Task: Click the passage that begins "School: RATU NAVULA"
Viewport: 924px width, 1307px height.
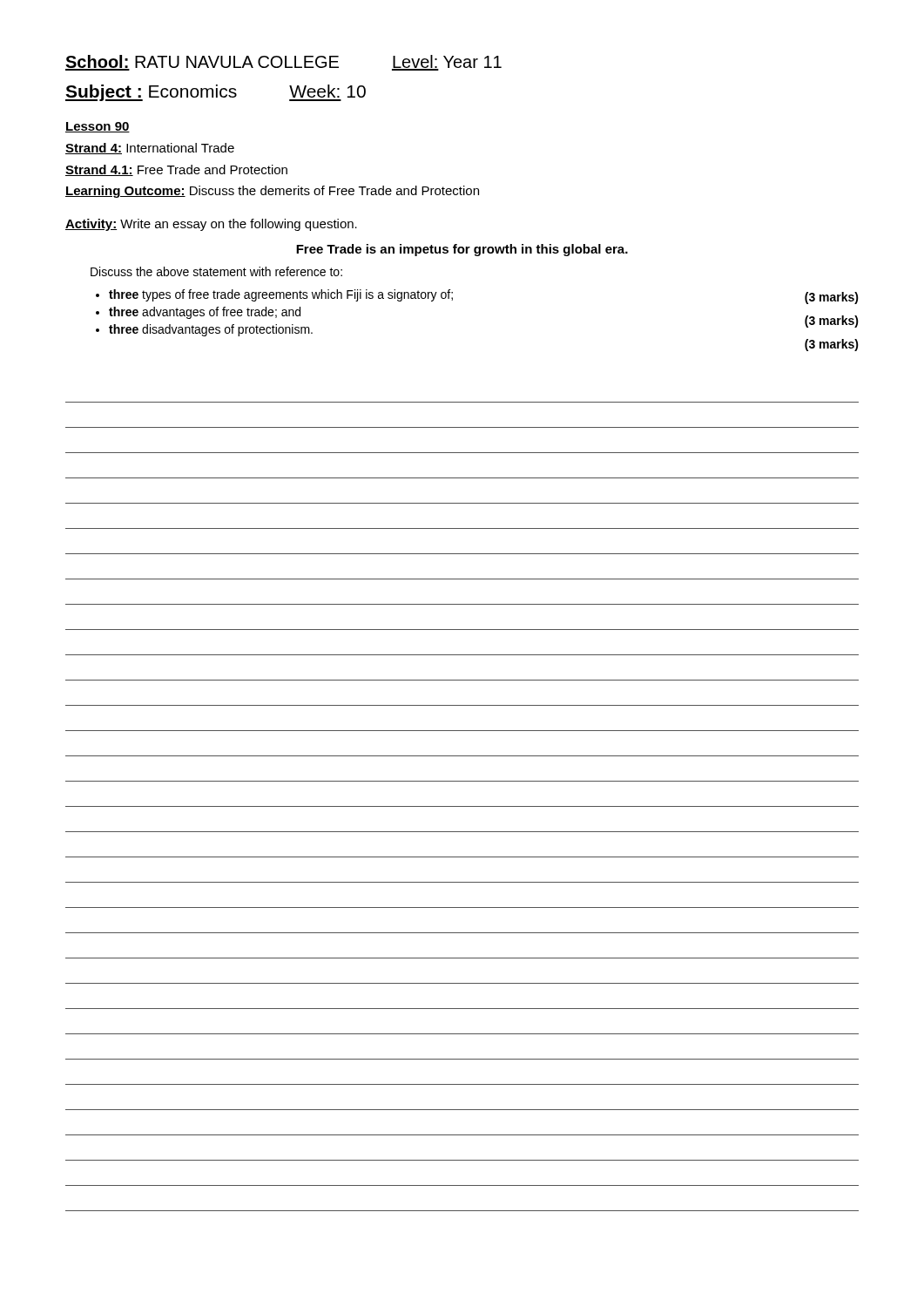Action: point(284,62)
